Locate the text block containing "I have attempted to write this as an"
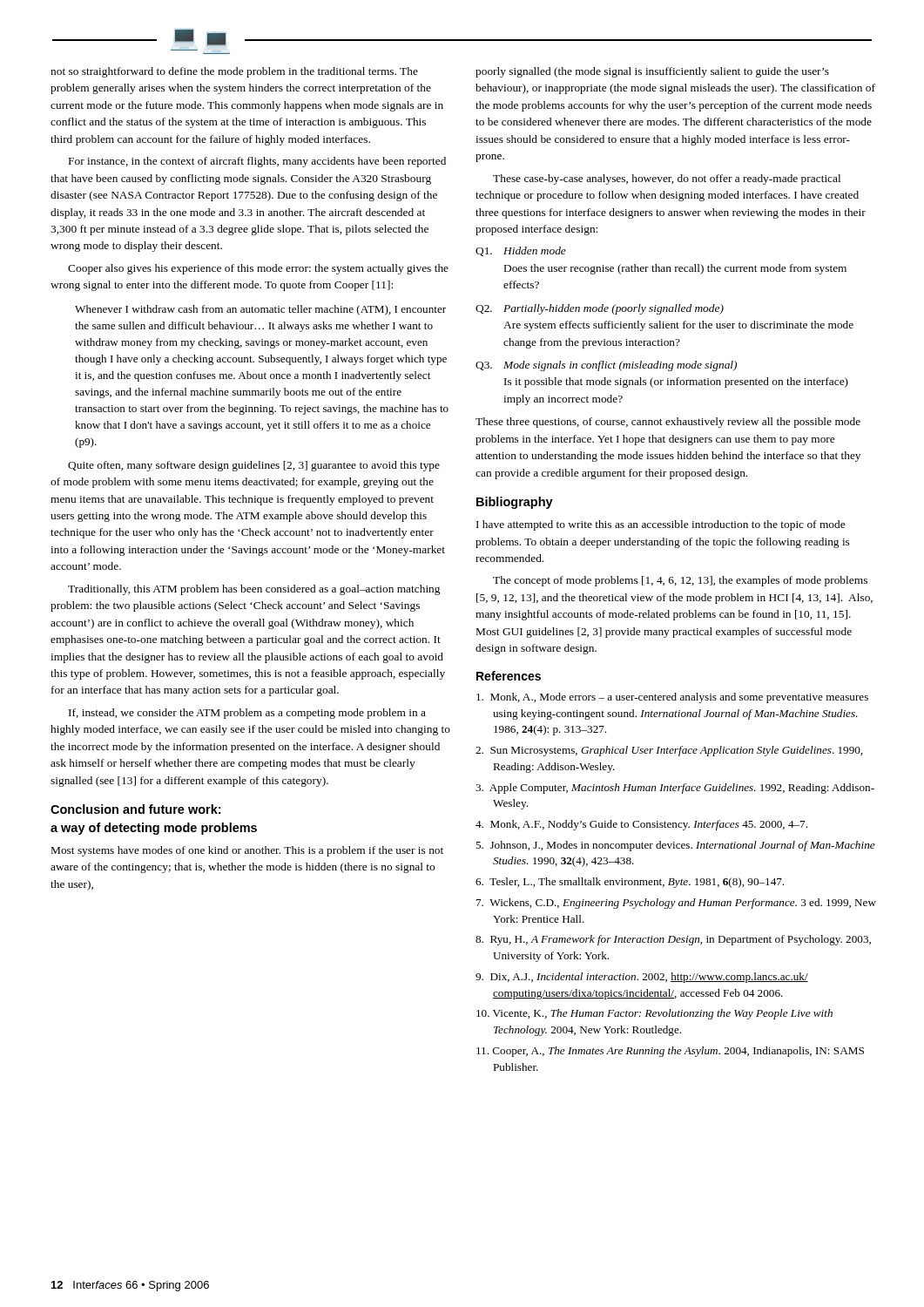 click(676, 586)
